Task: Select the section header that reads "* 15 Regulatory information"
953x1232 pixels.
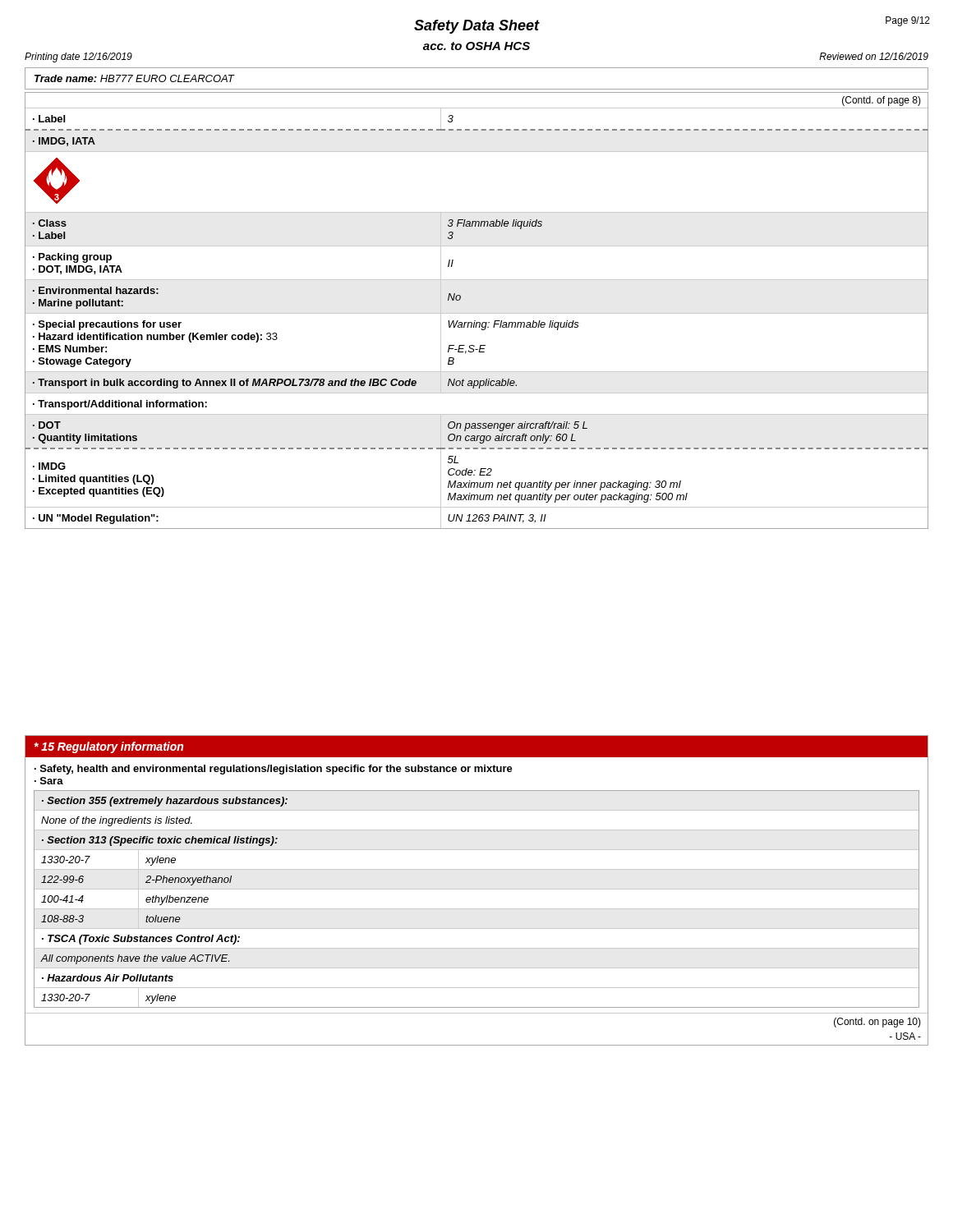Action: point(109,747)
